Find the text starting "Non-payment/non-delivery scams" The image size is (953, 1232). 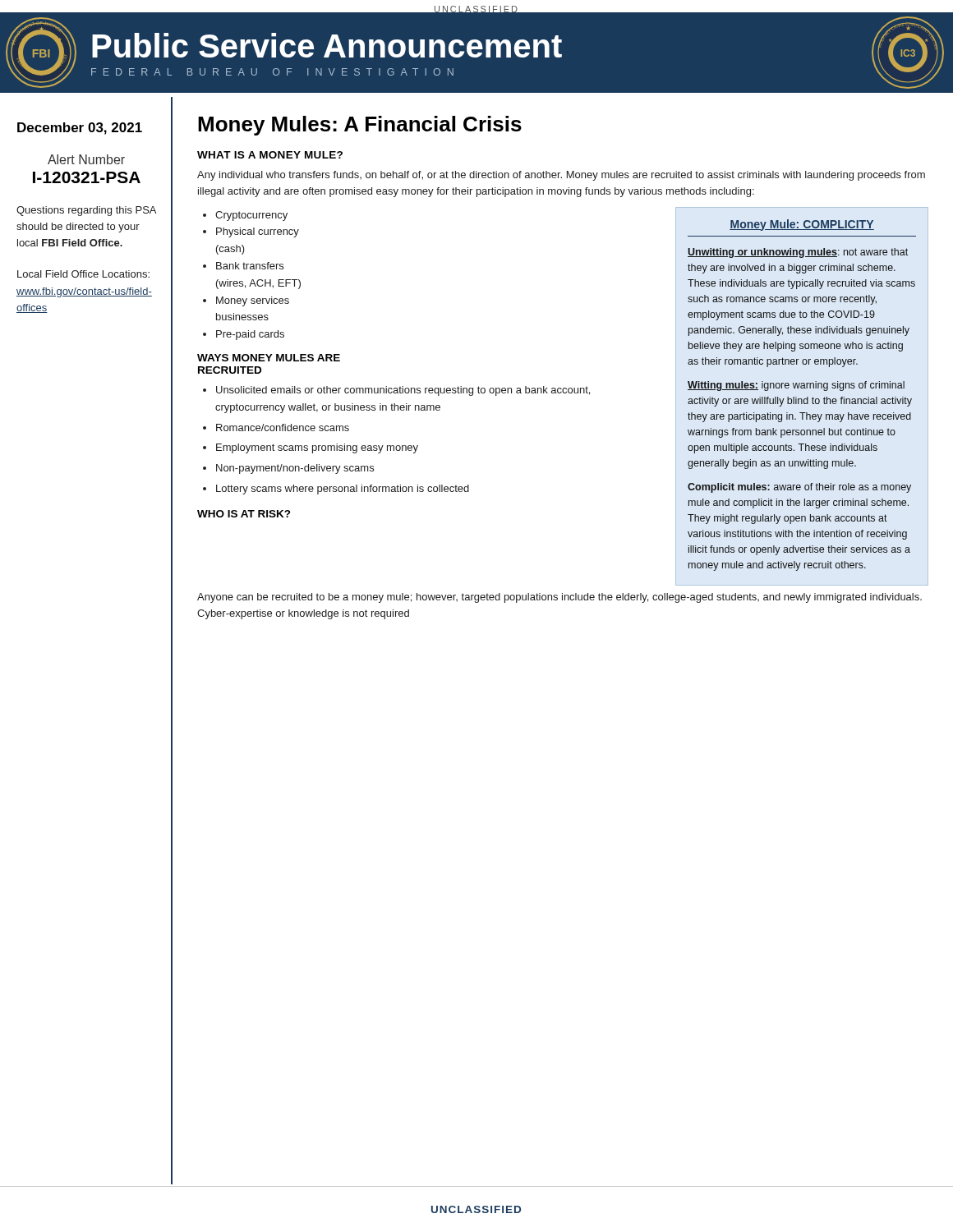pyautogui.click(x=295, y=468)
